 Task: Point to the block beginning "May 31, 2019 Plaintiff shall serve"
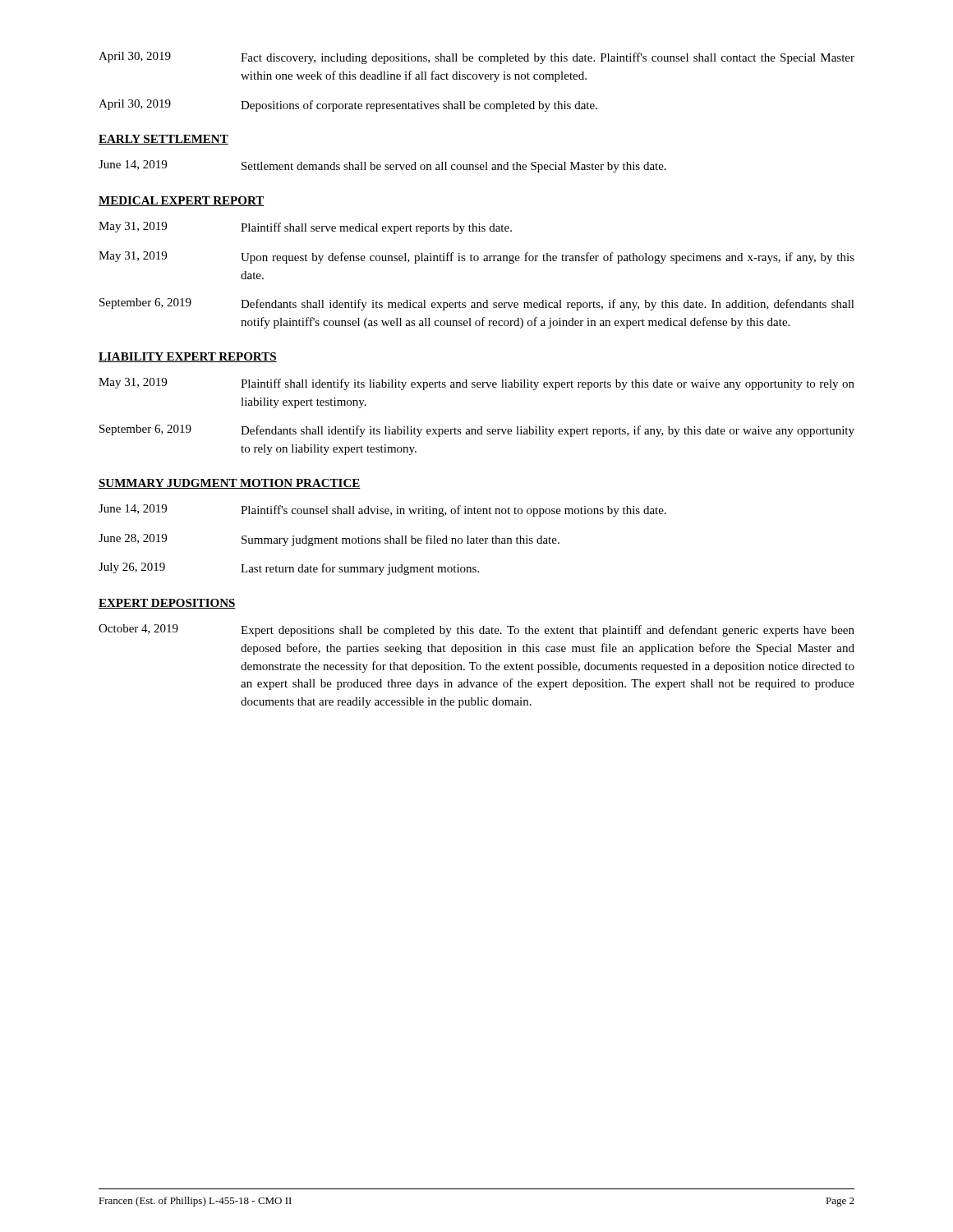(476, 228)
